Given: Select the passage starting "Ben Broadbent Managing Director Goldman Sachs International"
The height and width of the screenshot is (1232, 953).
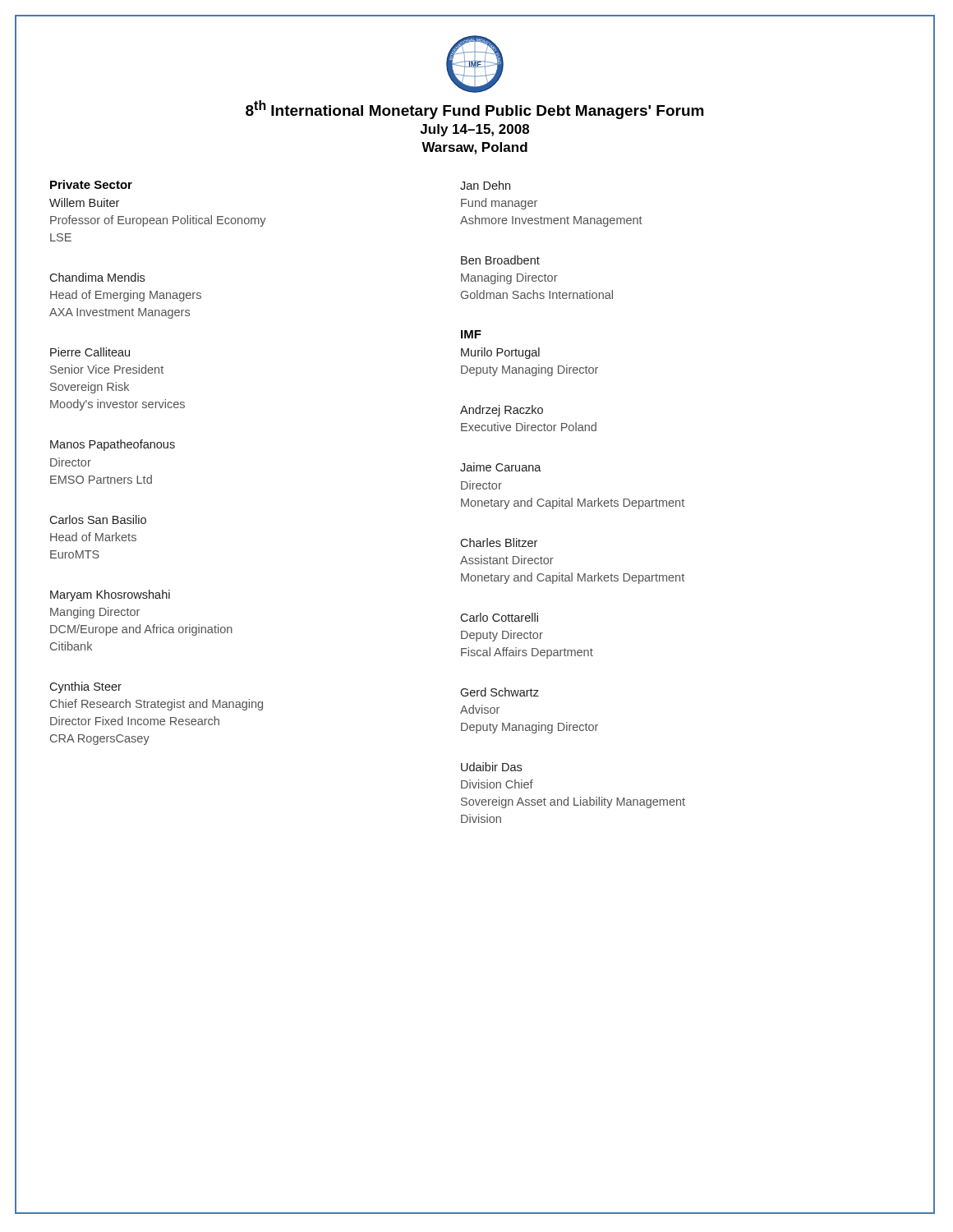Looking at the screenshot, I should pos(500,260).
